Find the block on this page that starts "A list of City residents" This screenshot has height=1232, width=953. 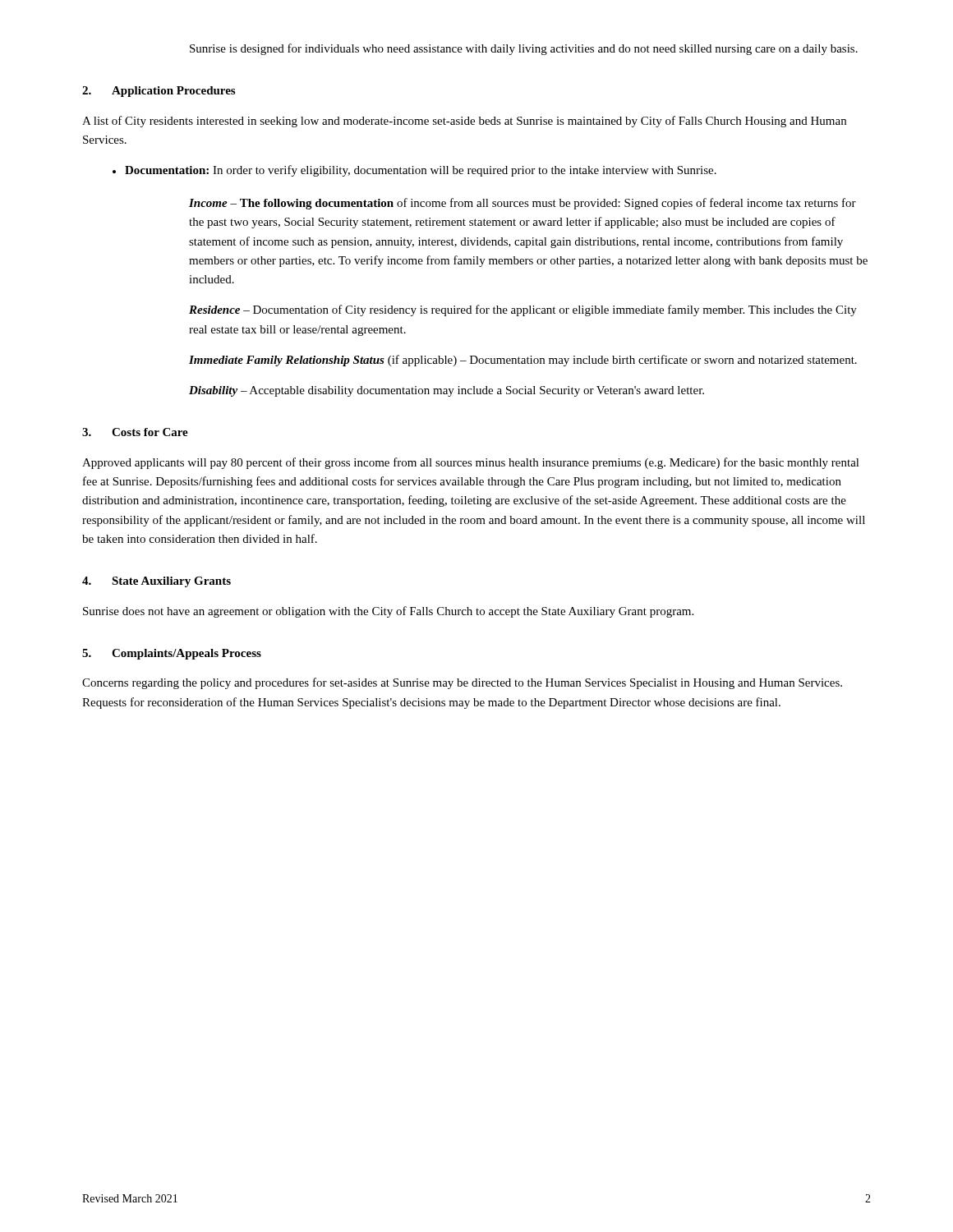464,130
